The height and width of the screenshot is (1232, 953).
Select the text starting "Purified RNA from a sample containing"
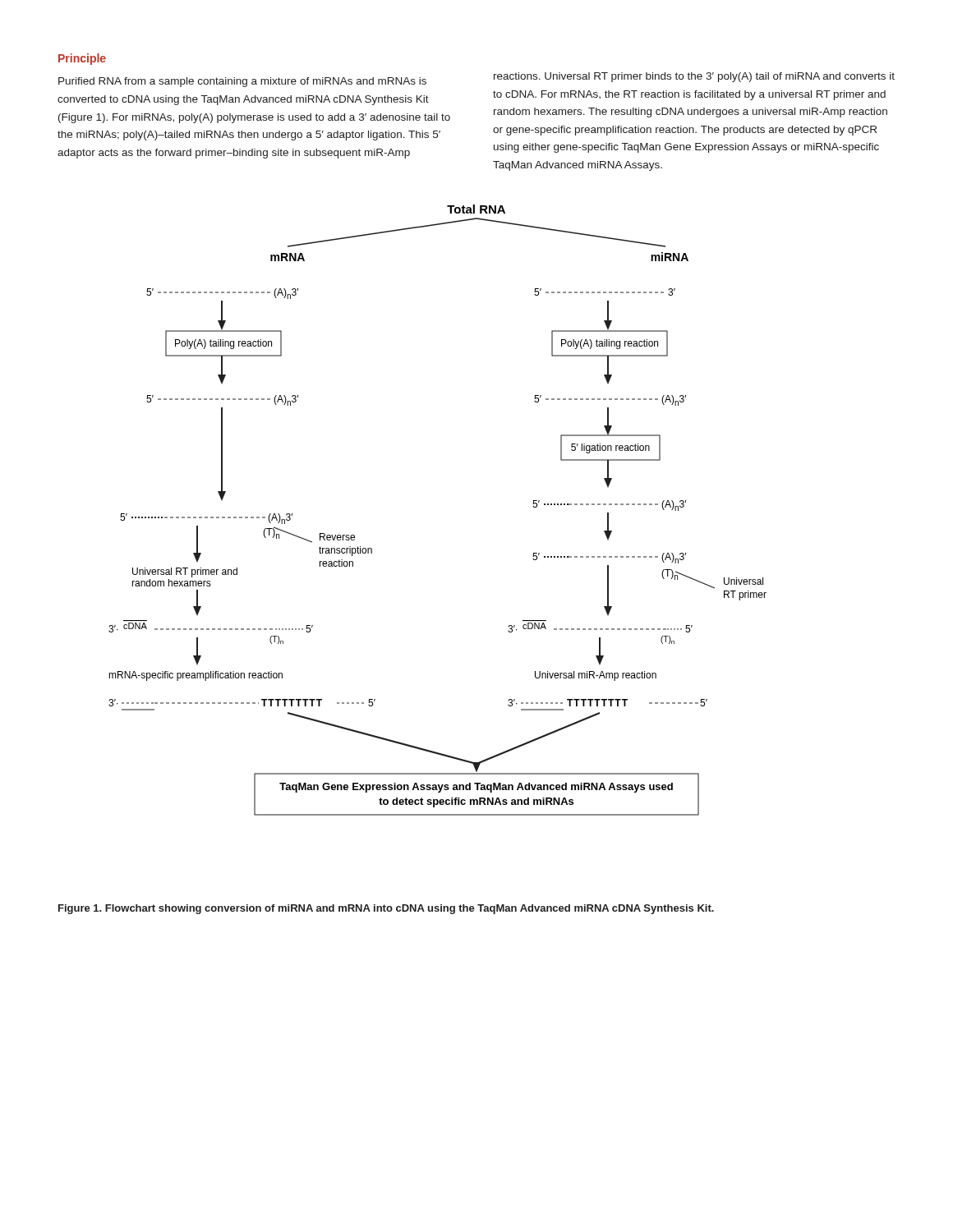(254, 117)
